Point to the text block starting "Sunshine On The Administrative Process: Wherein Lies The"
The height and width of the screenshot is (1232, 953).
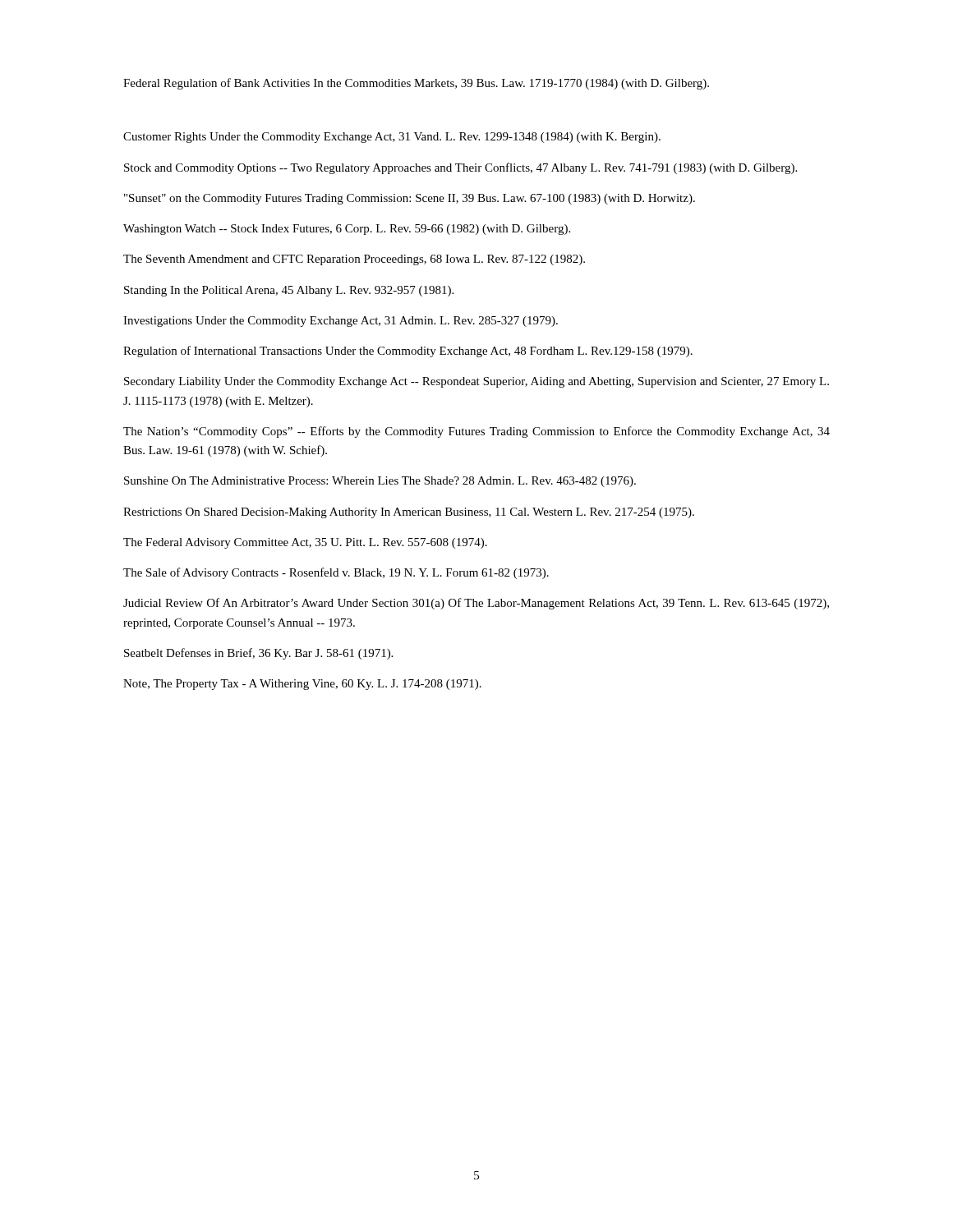pyautogui.click(x=380, y=481)
